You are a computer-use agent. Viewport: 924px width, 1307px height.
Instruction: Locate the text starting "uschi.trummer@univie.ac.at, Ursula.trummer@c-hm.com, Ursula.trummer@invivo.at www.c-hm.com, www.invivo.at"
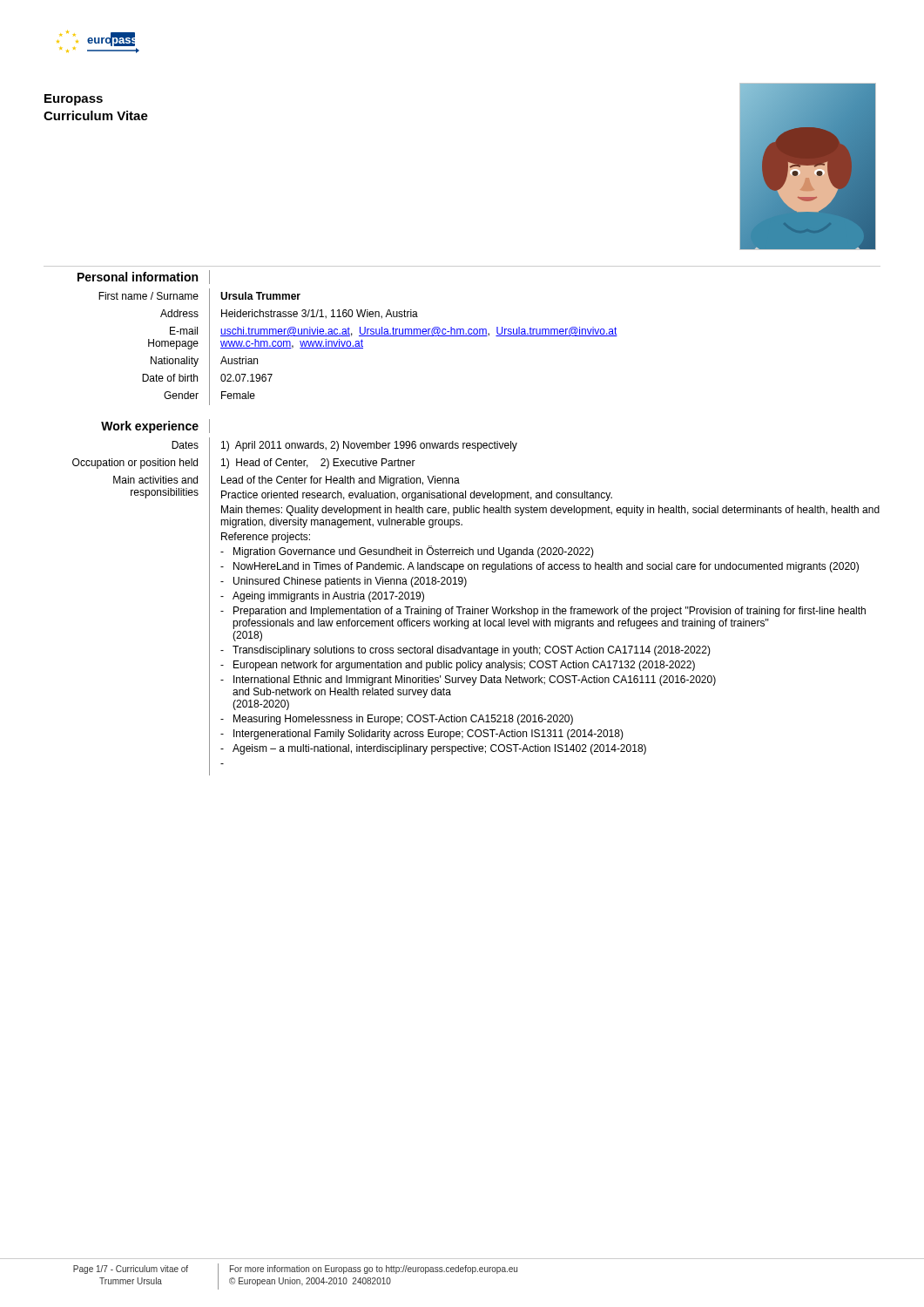pyautogui.click(x=419, y=337)
